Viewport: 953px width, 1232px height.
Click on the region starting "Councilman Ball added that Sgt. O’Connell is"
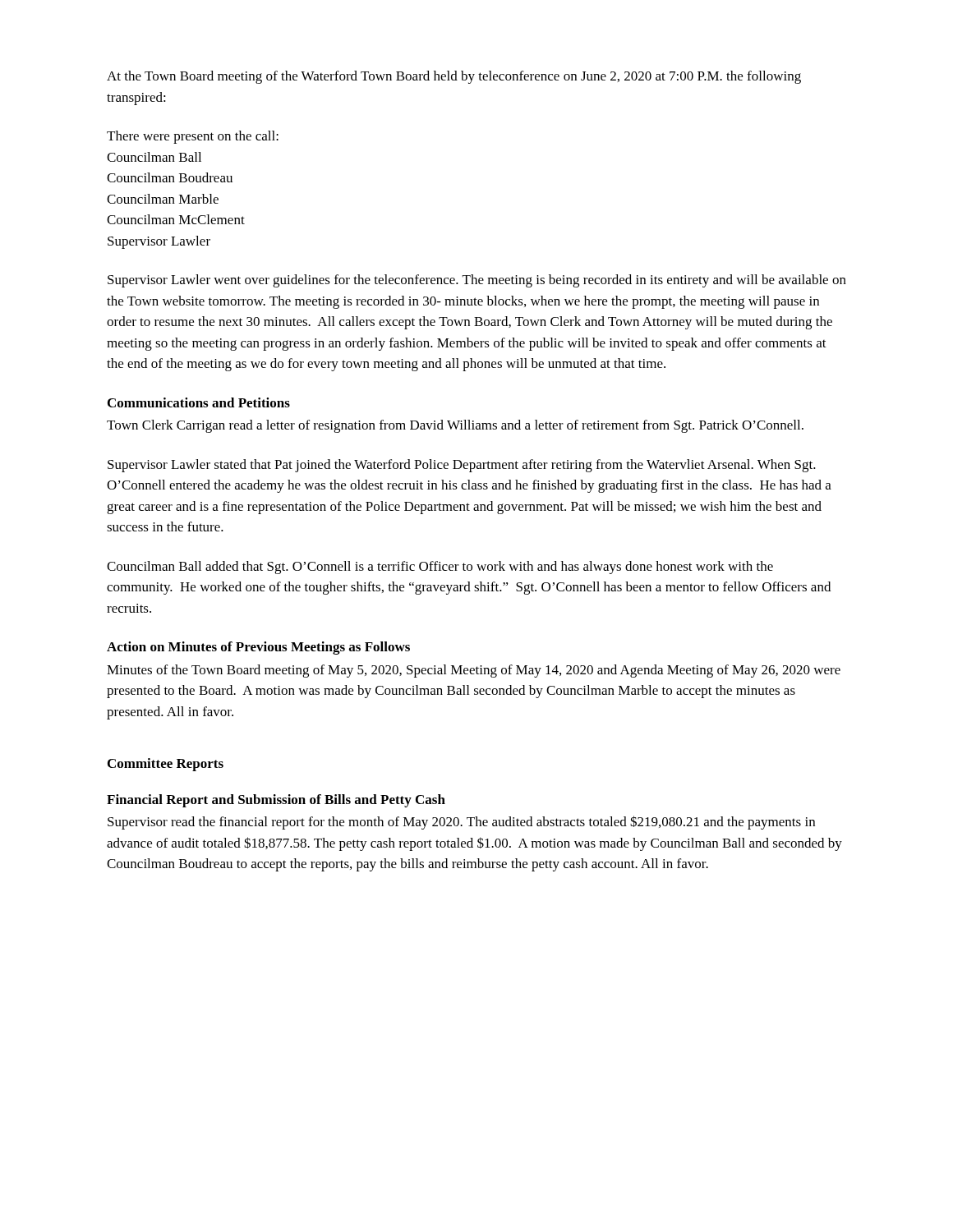click(x=469, y=587)
